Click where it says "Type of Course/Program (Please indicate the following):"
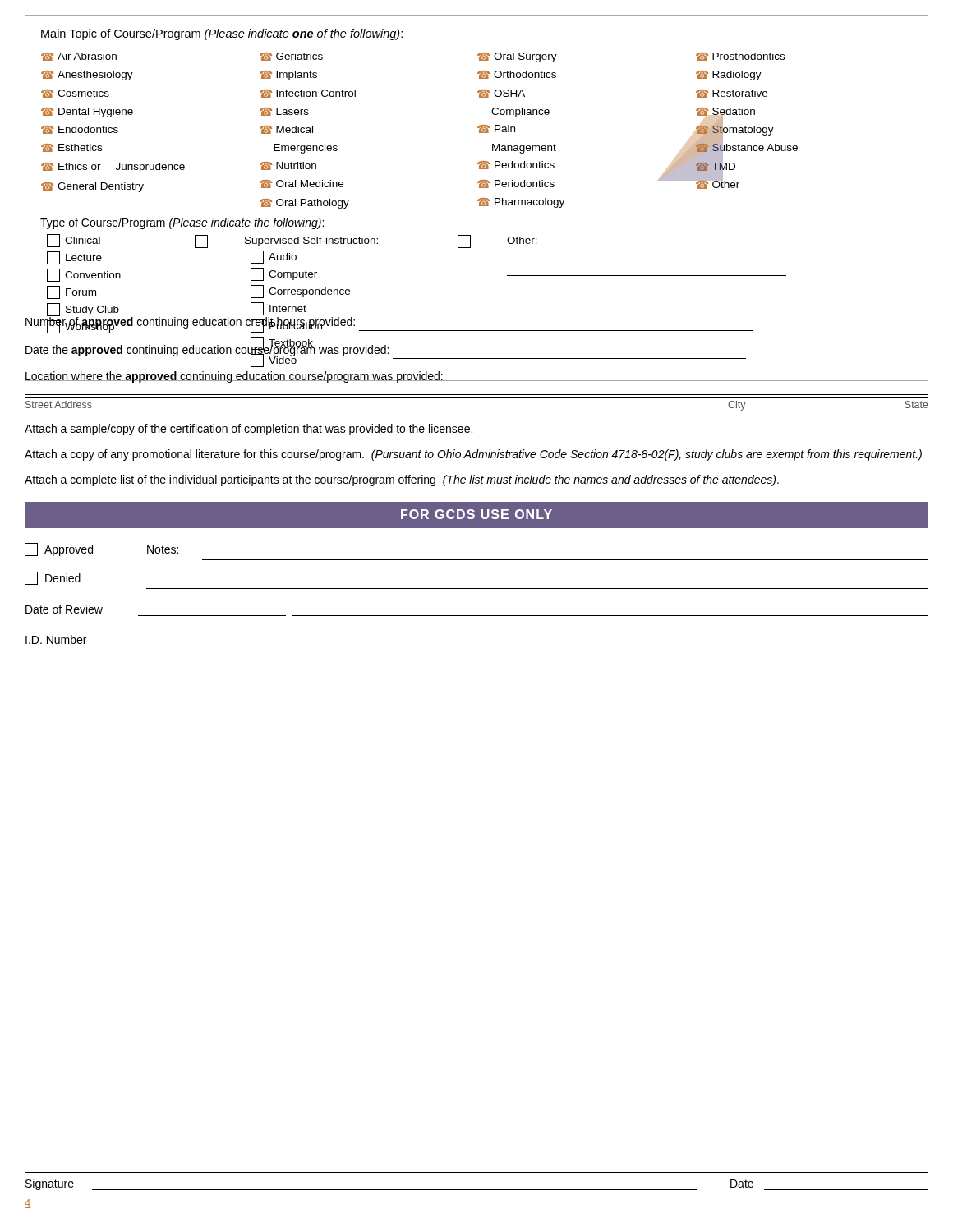Image resolution: width=953 pixels, height=1232 pixels. [182, 223]
